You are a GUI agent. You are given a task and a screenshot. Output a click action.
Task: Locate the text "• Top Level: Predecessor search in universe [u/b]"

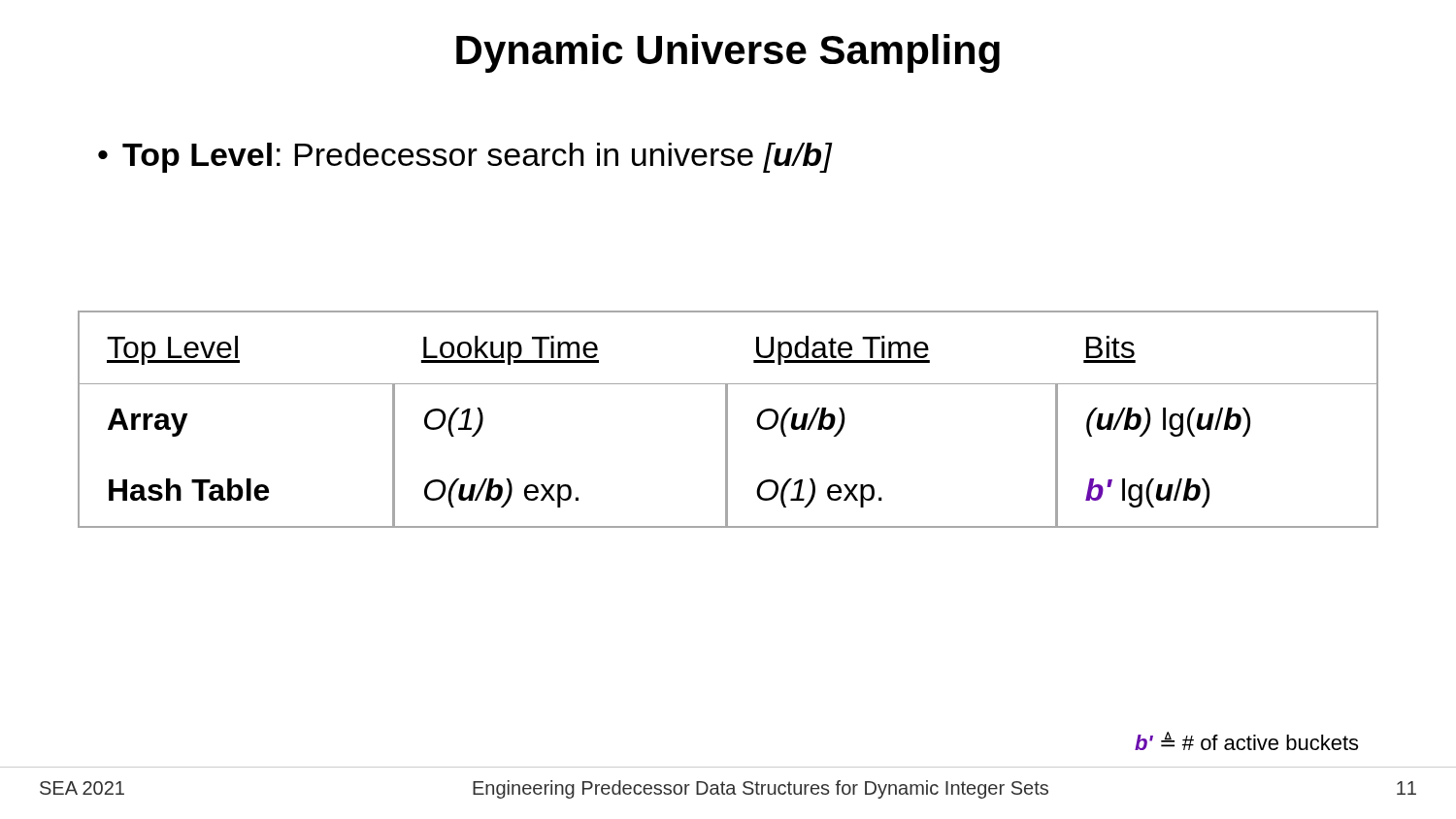click(x=728, y=155)
